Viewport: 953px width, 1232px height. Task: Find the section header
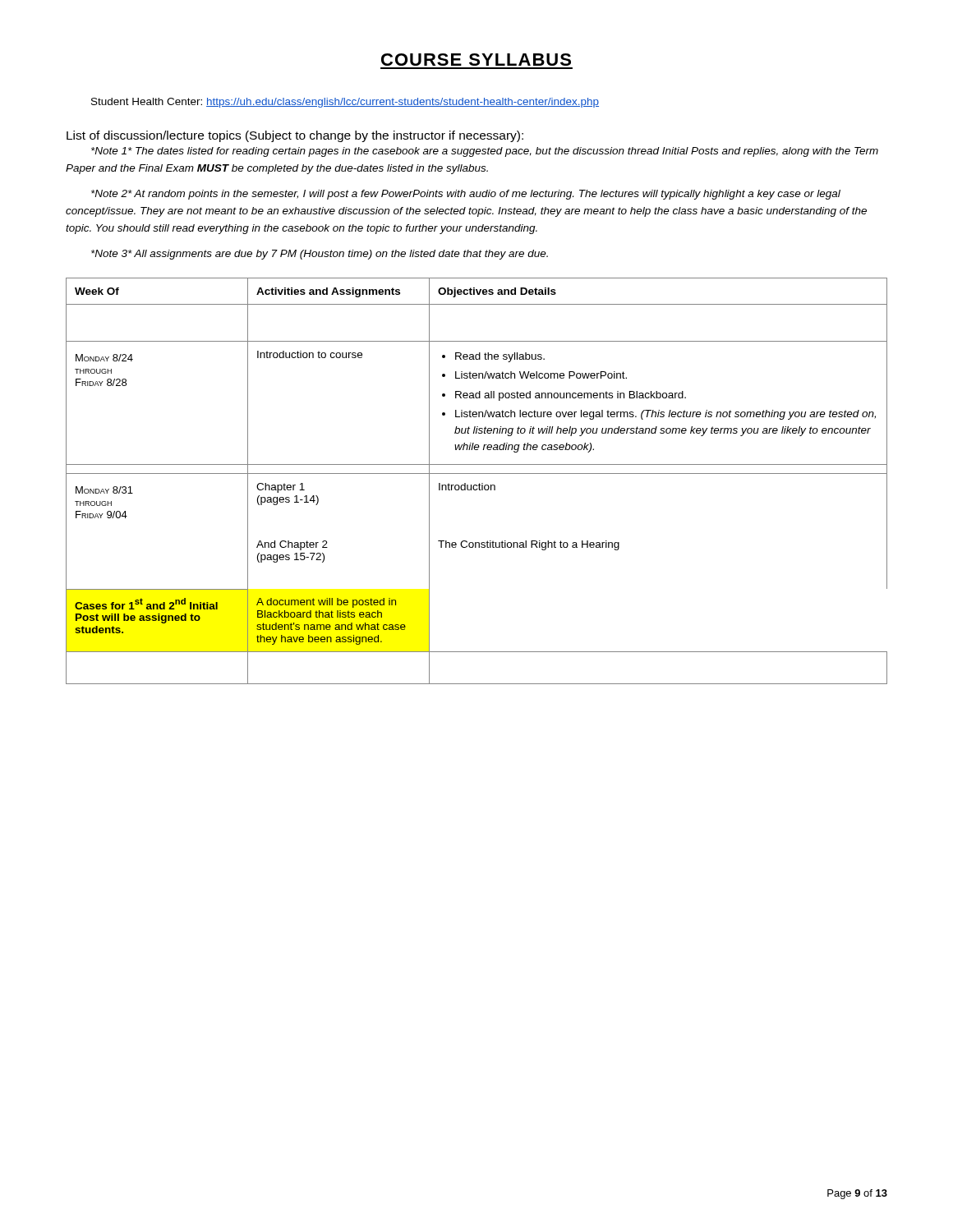(295, 135)
